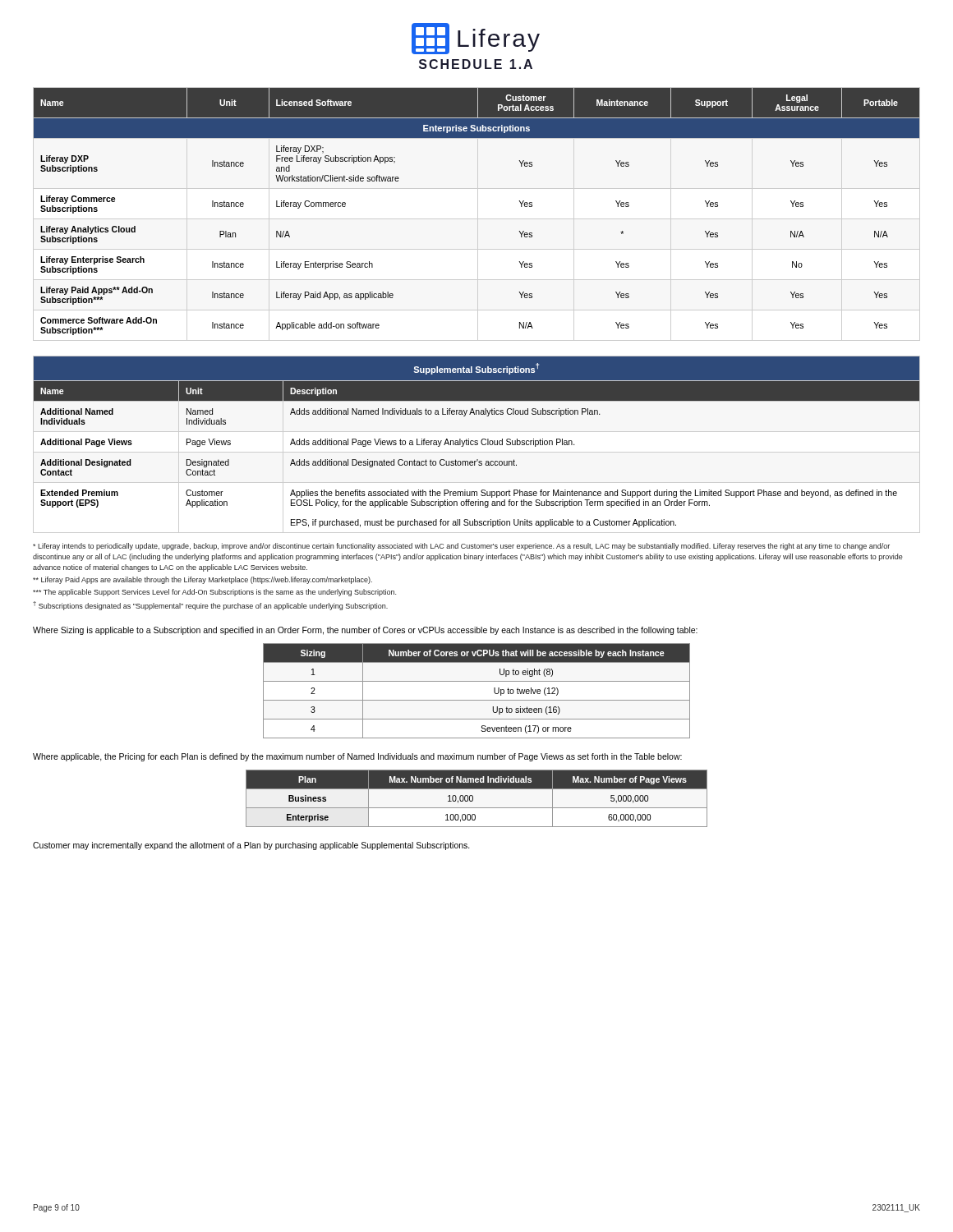
Task: Find the region starting "Liferay intends to periodically update, upgrade, backup, improve"
Action: point(468,557)
